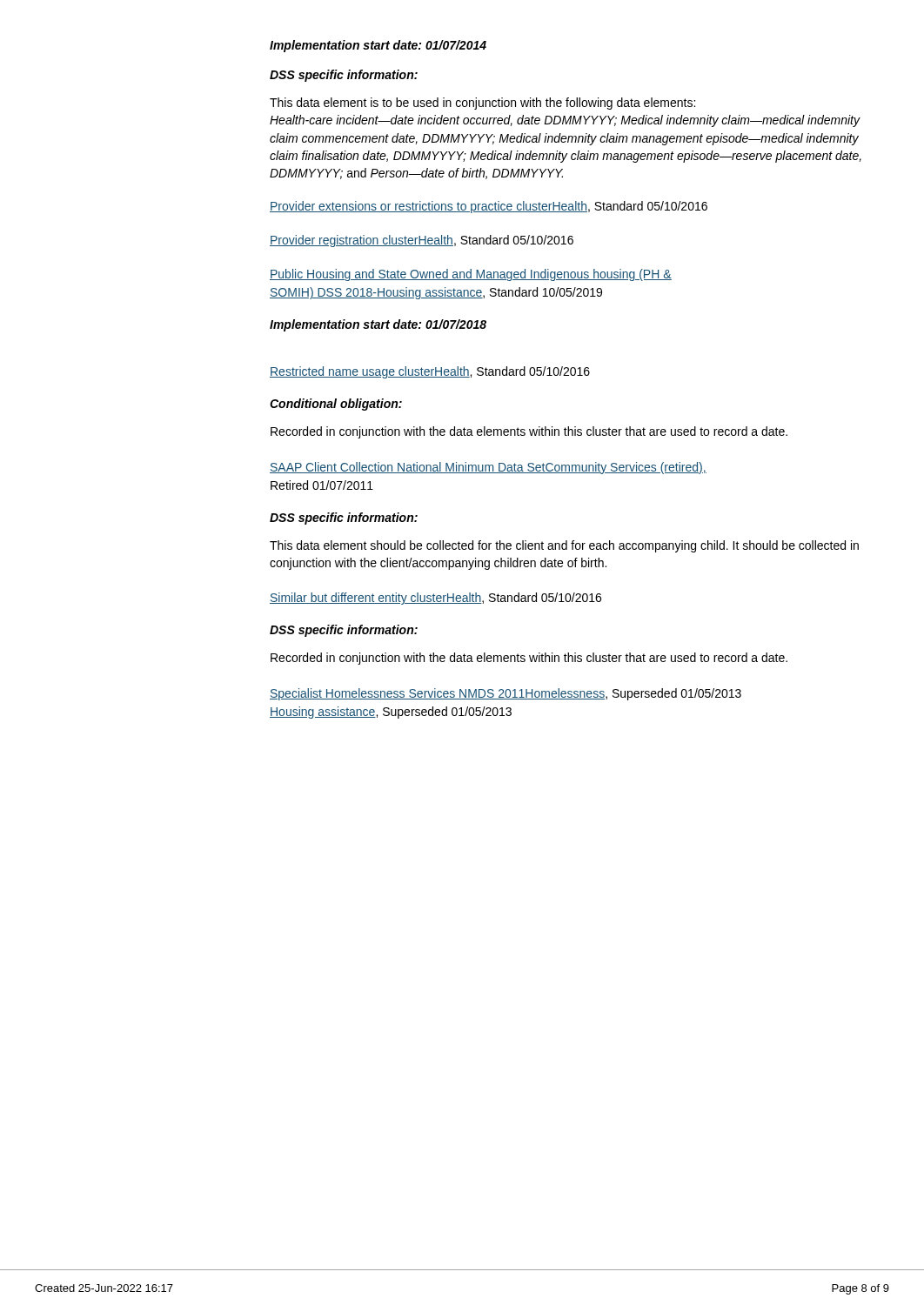The height and width of the screenshot is (1305, 924).
Task: Point to the element starting "DSS specific information: Recorded in"
Action: pyautogui.click(x=571, y=645)
